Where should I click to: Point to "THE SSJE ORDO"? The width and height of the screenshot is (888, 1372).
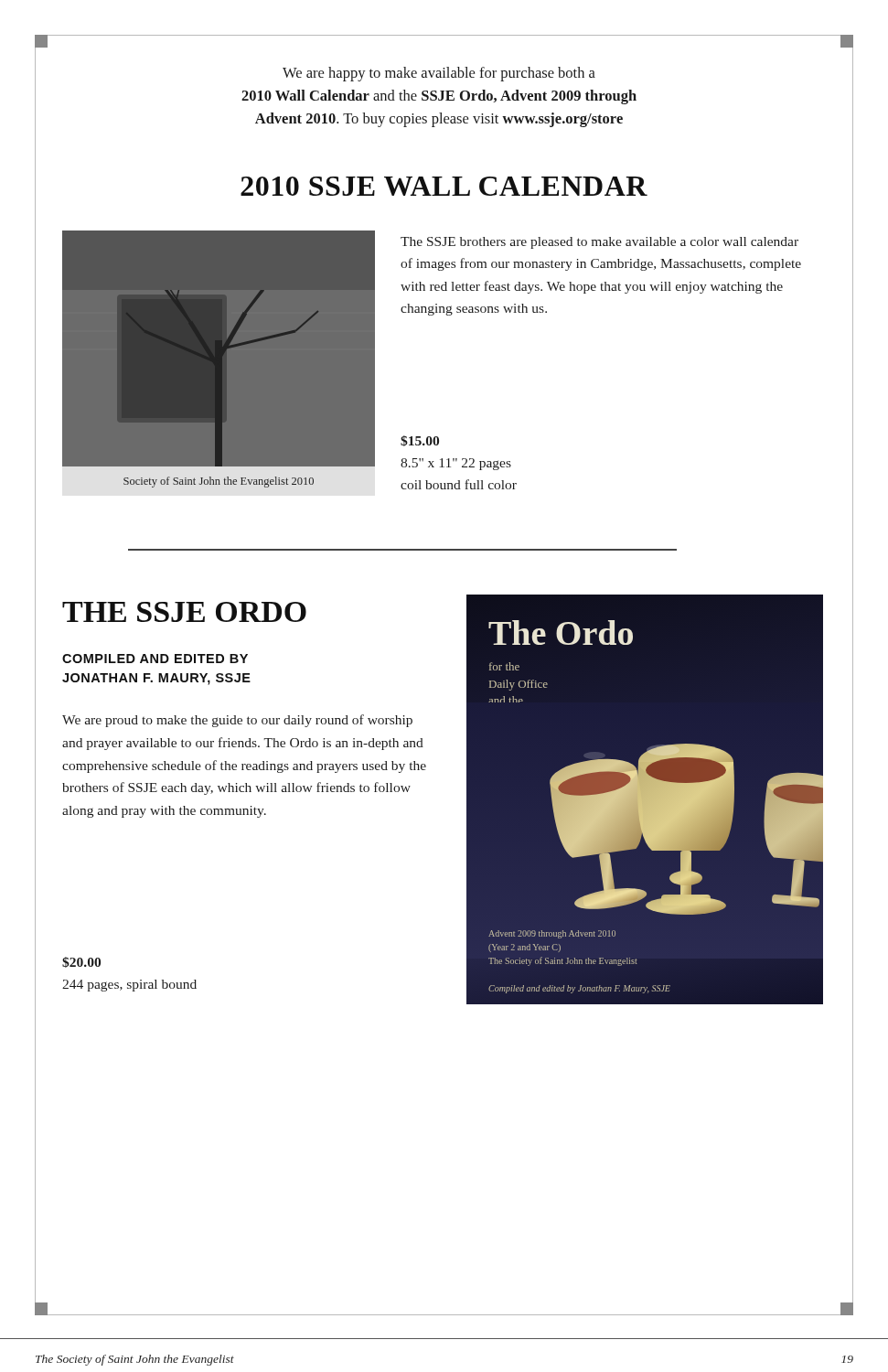coord(185,611)
